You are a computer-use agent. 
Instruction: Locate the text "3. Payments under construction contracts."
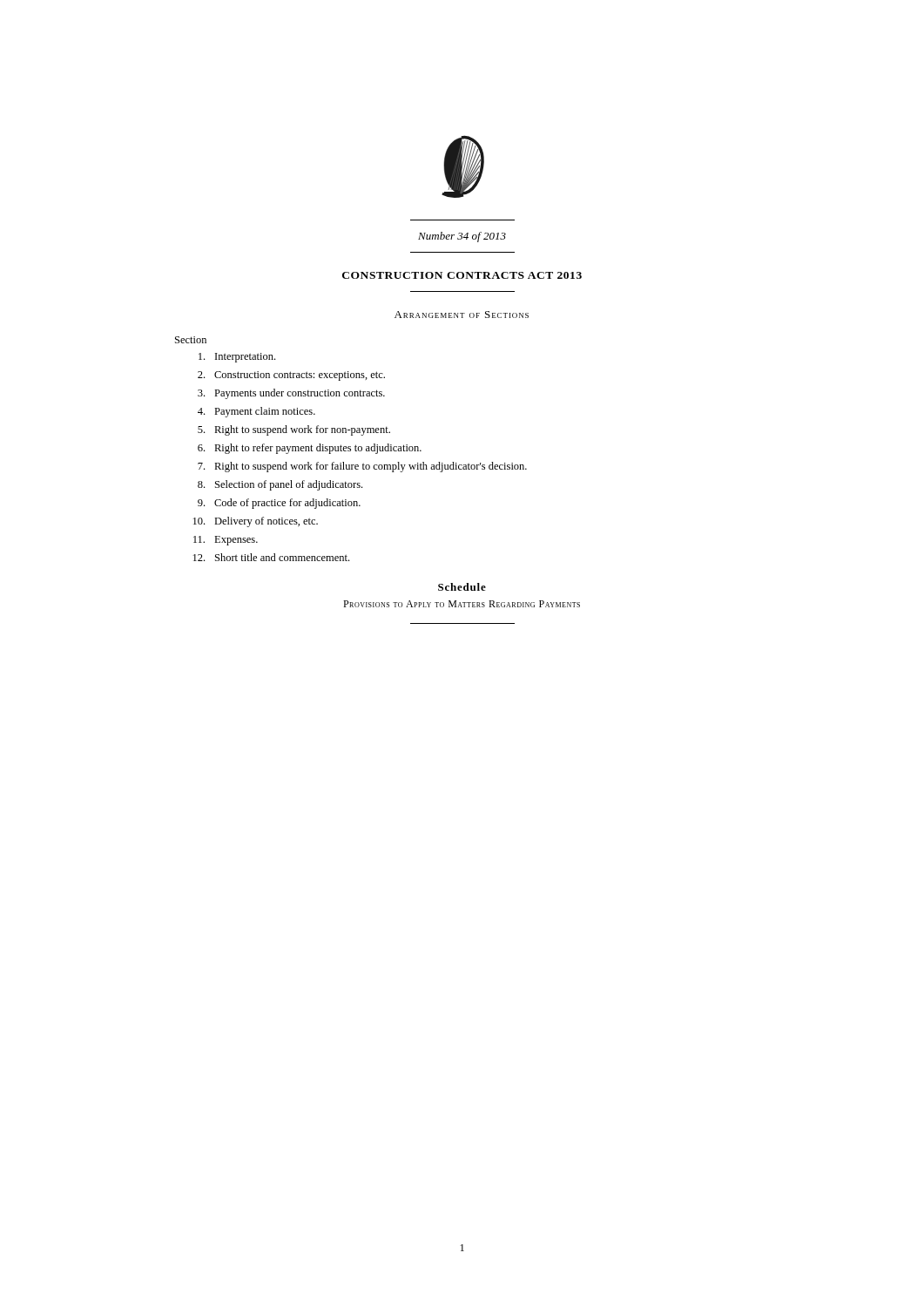(291, 394)
